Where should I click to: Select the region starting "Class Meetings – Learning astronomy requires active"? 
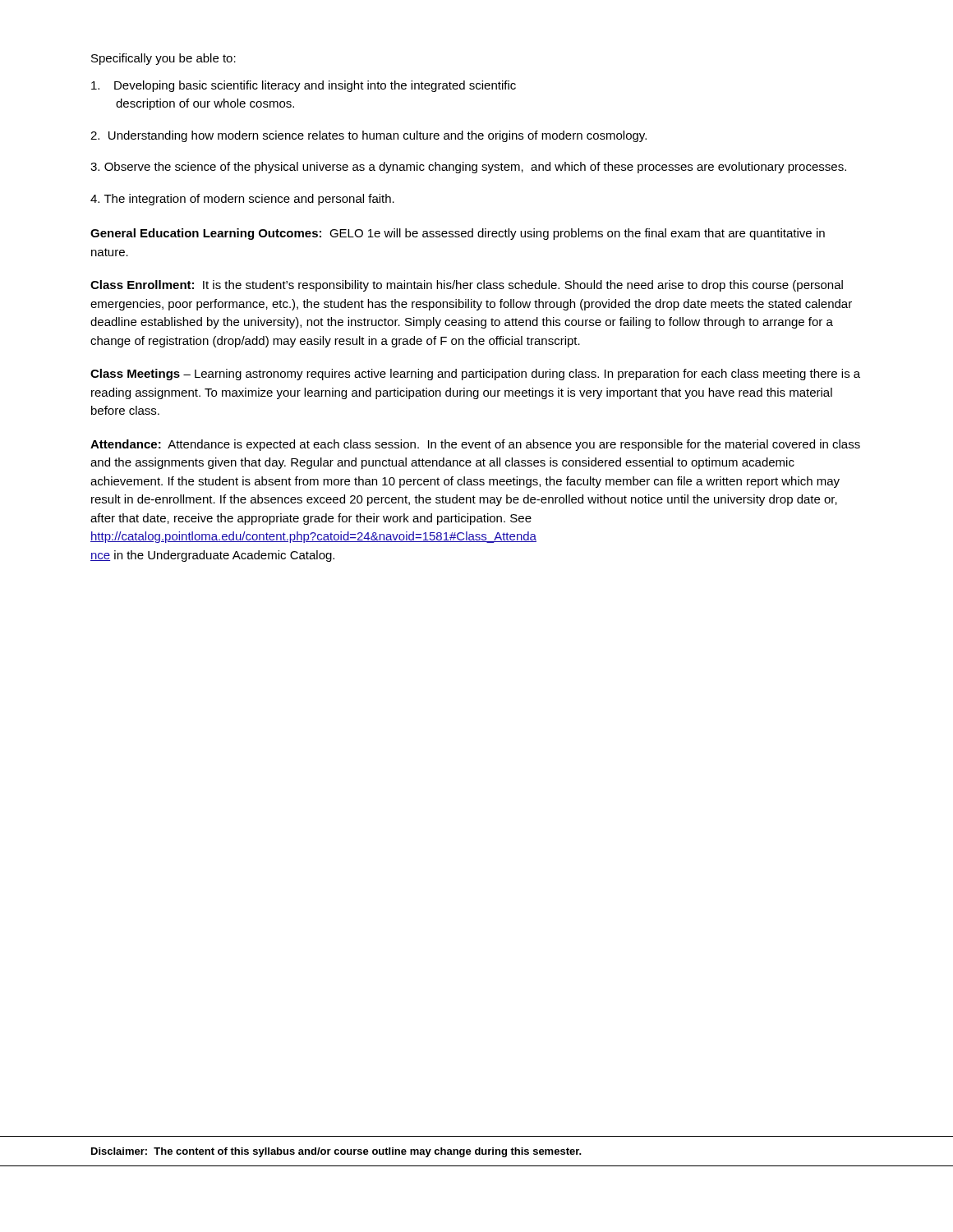475,392
